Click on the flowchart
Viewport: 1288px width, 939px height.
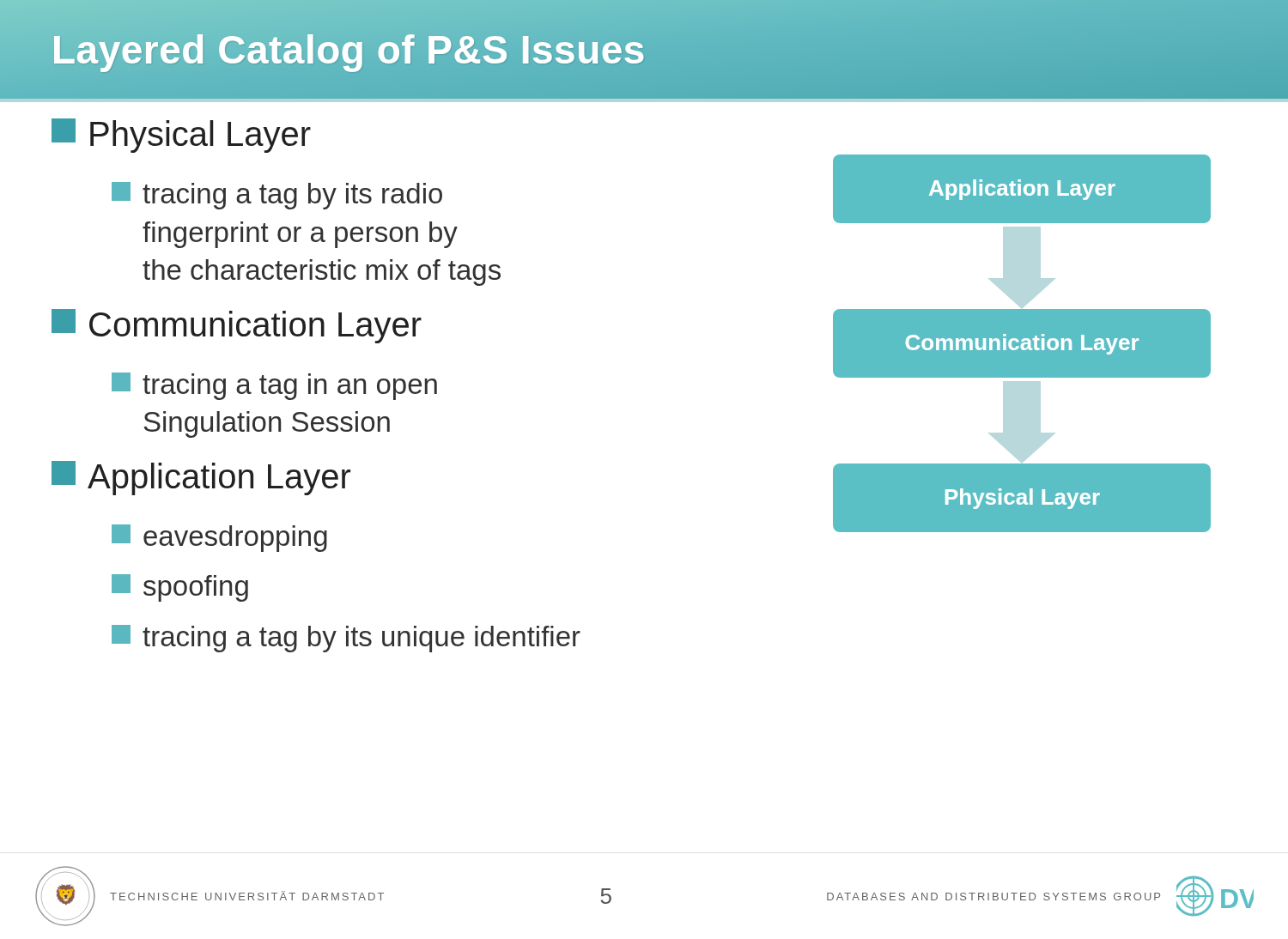[x=1022, y=345]
